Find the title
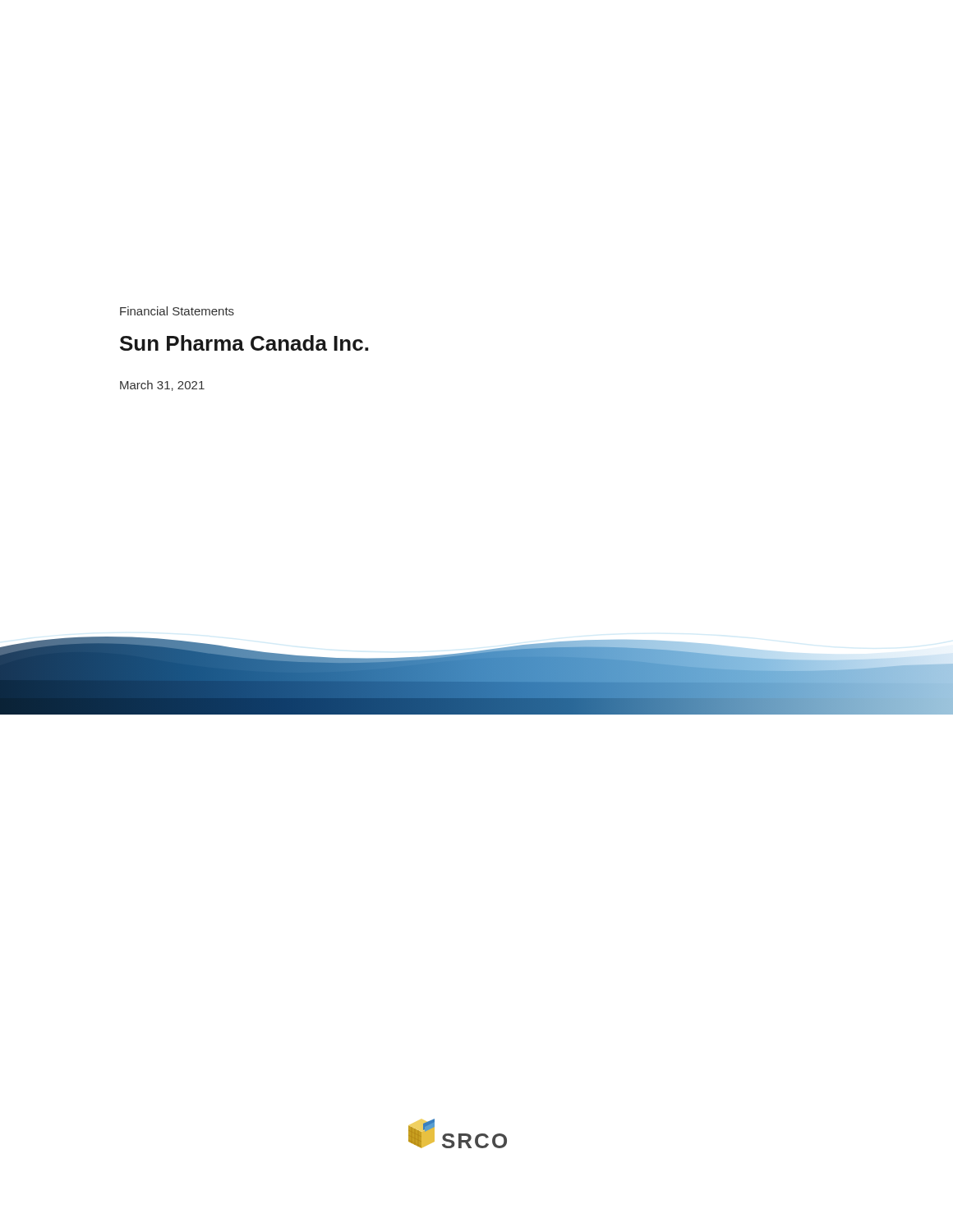The width and height of the screenshot is (953, 1232). [x=244, y=343]
